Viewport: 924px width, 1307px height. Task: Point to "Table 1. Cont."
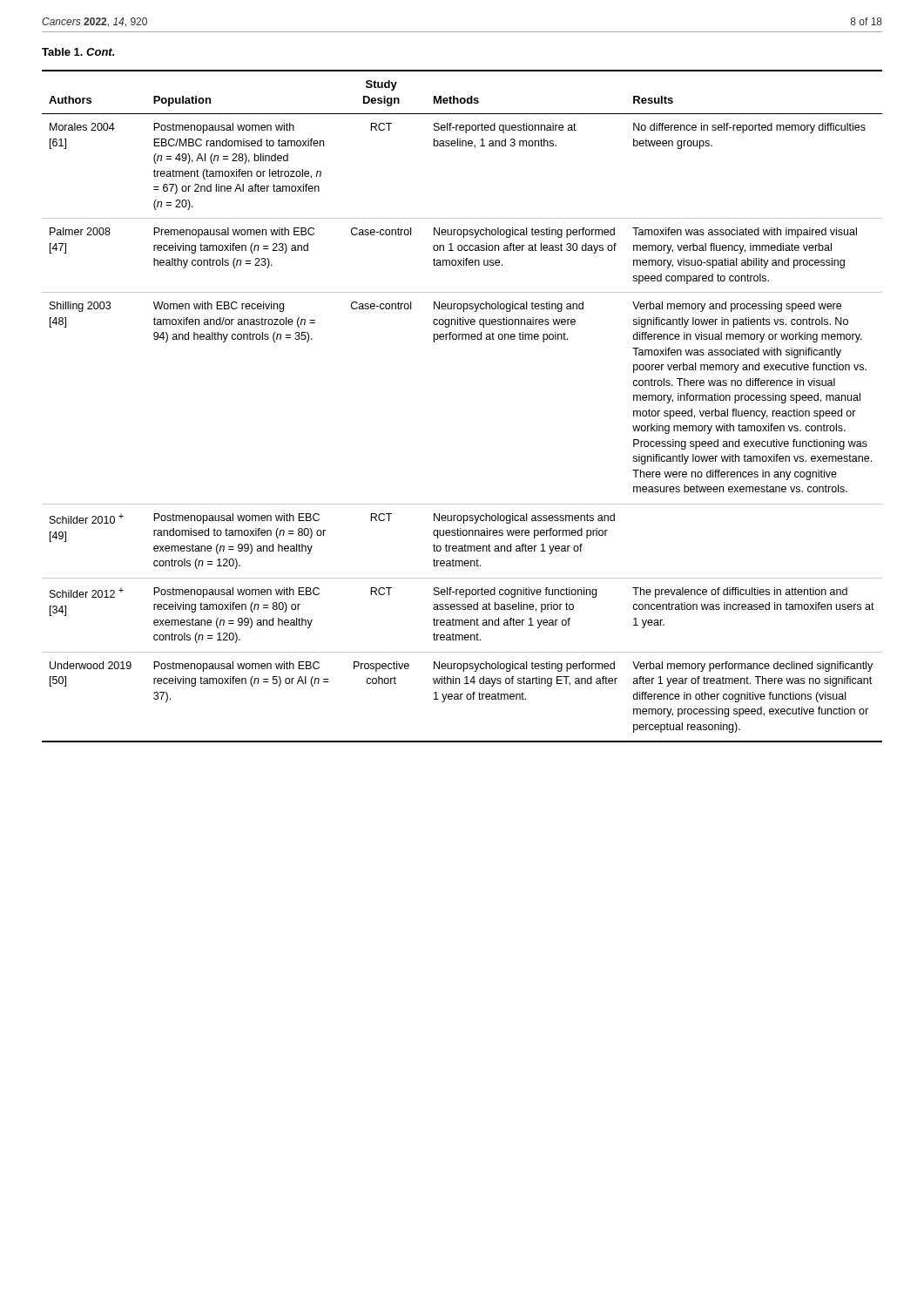pos(78,52)
